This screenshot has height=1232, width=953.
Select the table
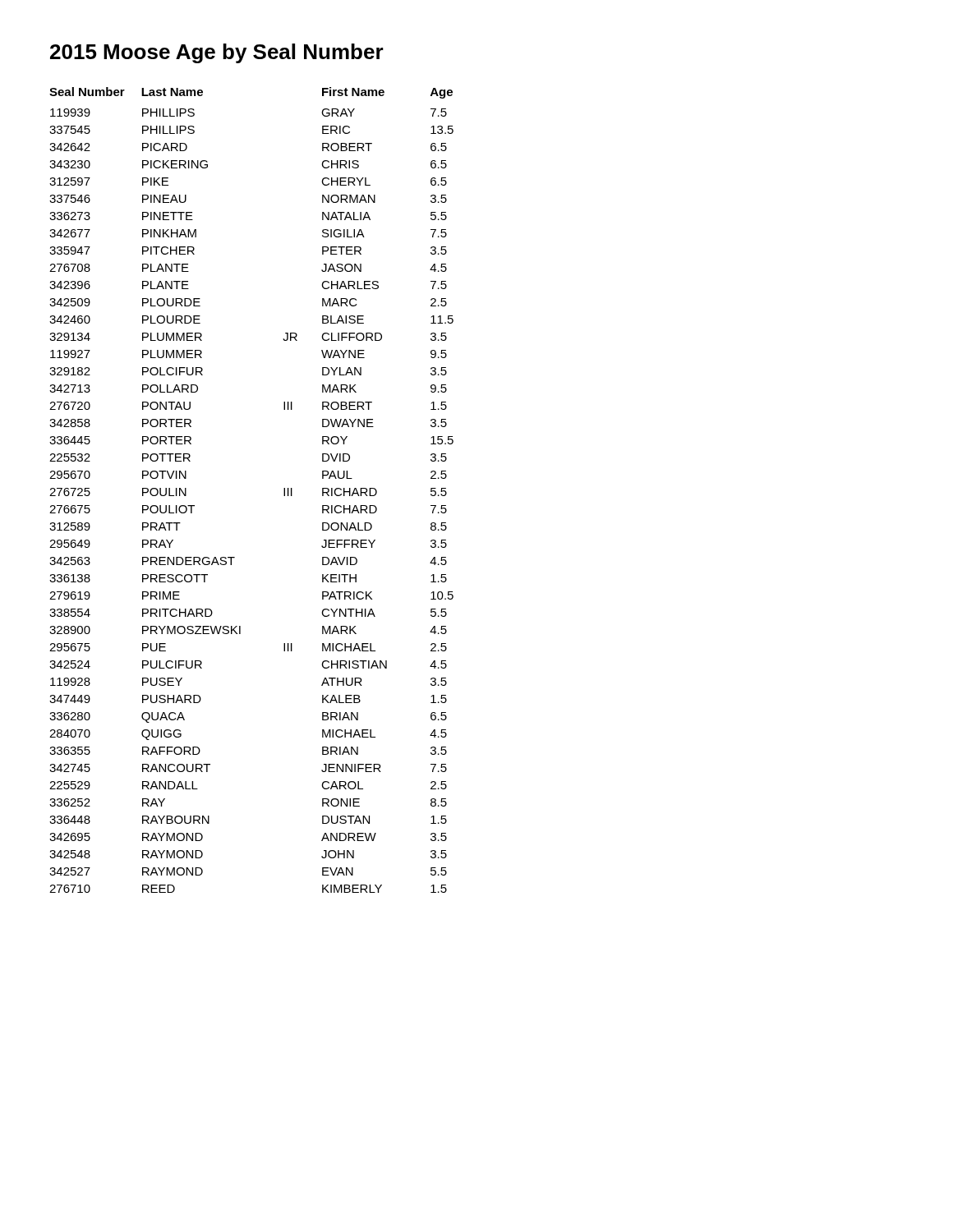(476, 490)
